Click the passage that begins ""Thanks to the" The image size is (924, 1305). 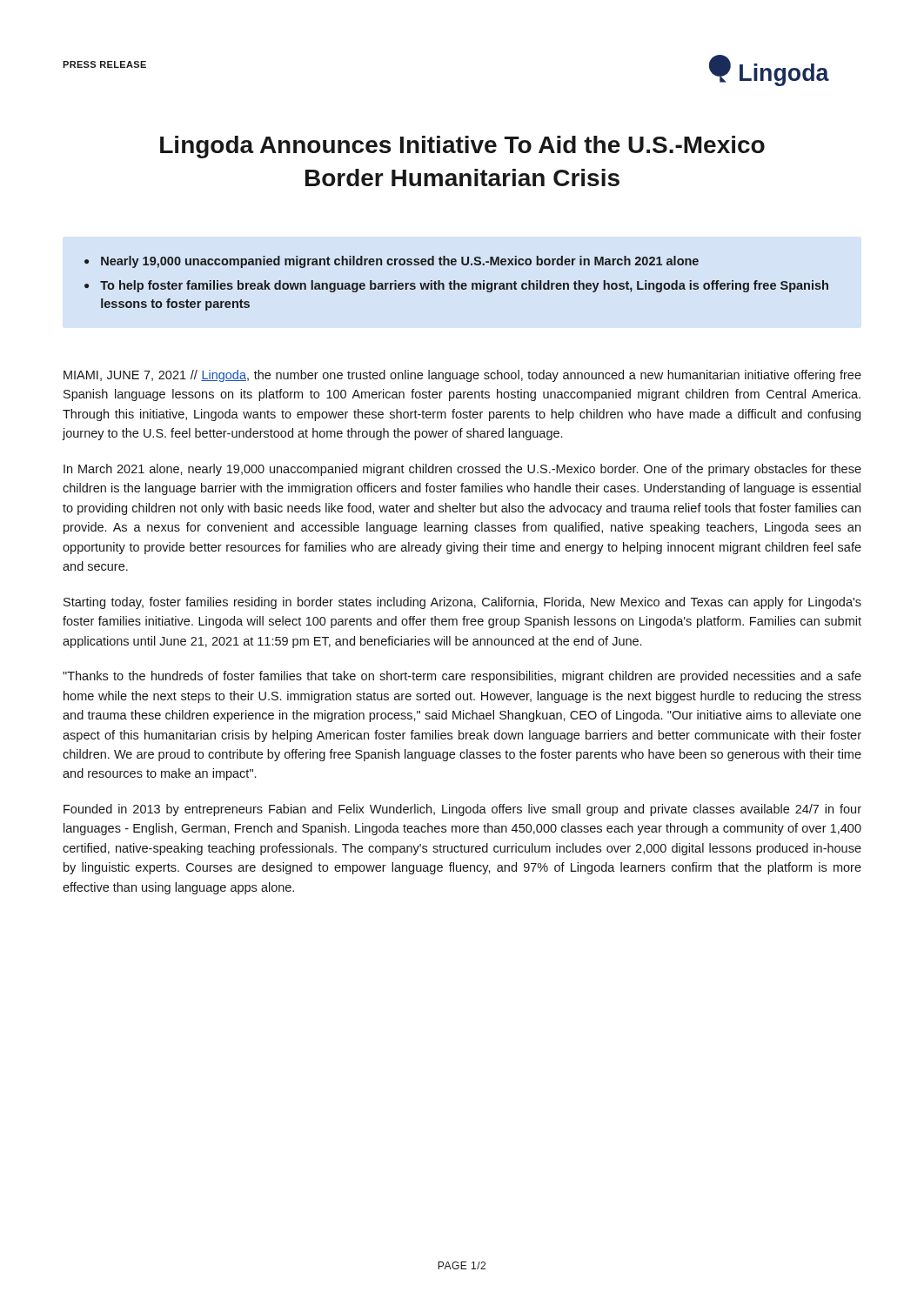pos(462,725)
